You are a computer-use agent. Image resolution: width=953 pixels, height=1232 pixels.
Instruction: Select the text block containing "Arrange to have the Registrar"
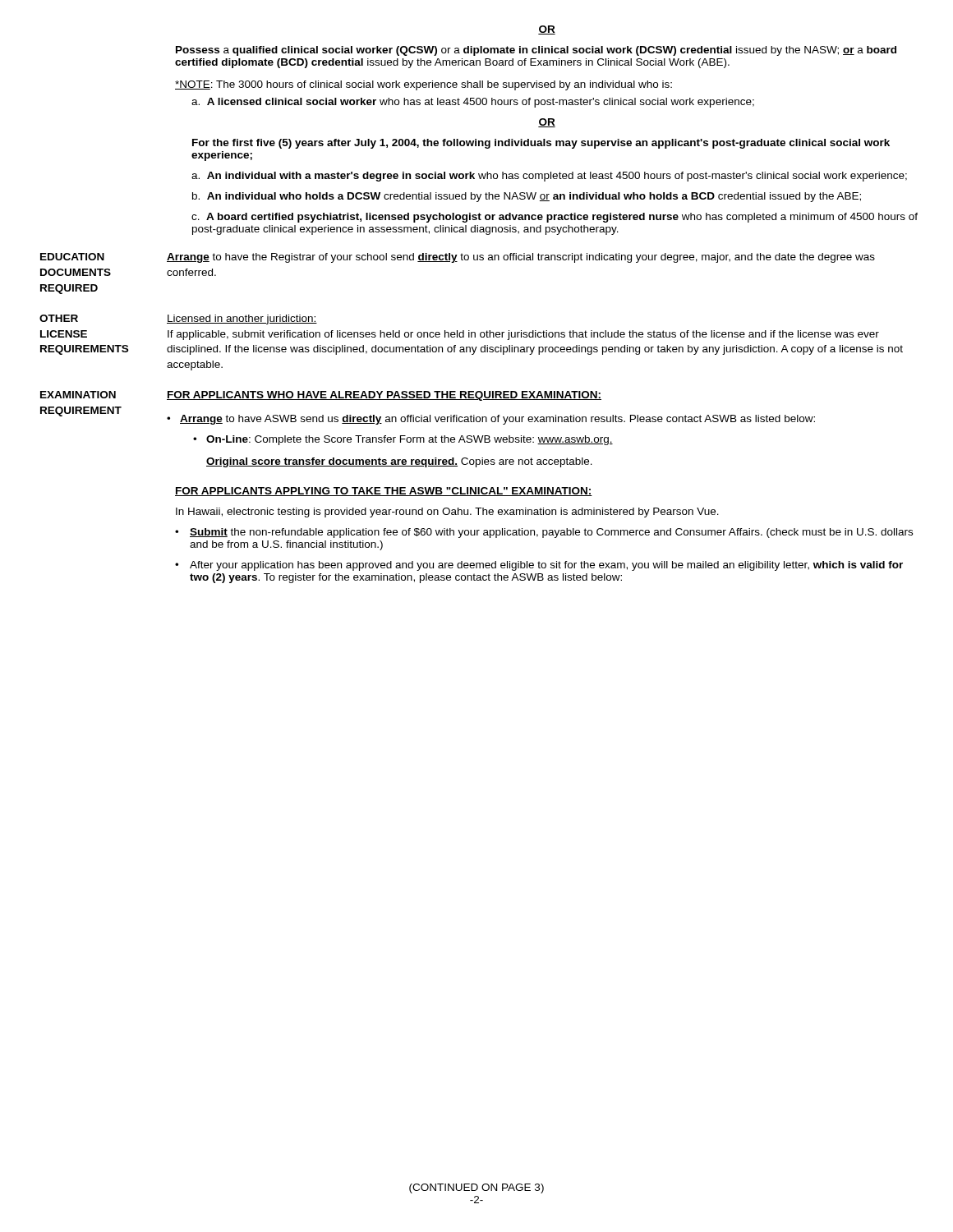(x=521, y=264)
